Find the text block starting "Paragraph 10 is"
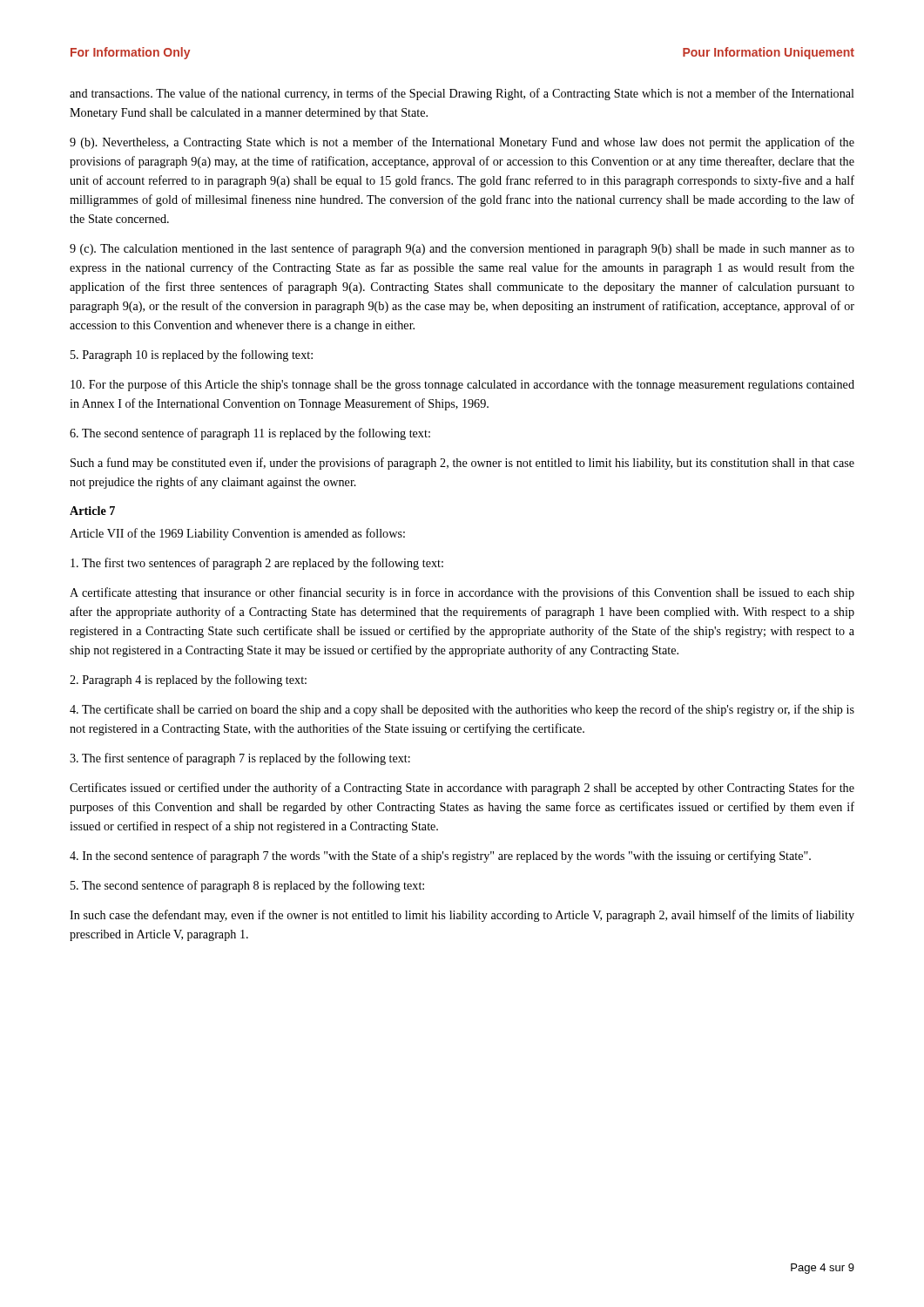 [x=192, y=355]
